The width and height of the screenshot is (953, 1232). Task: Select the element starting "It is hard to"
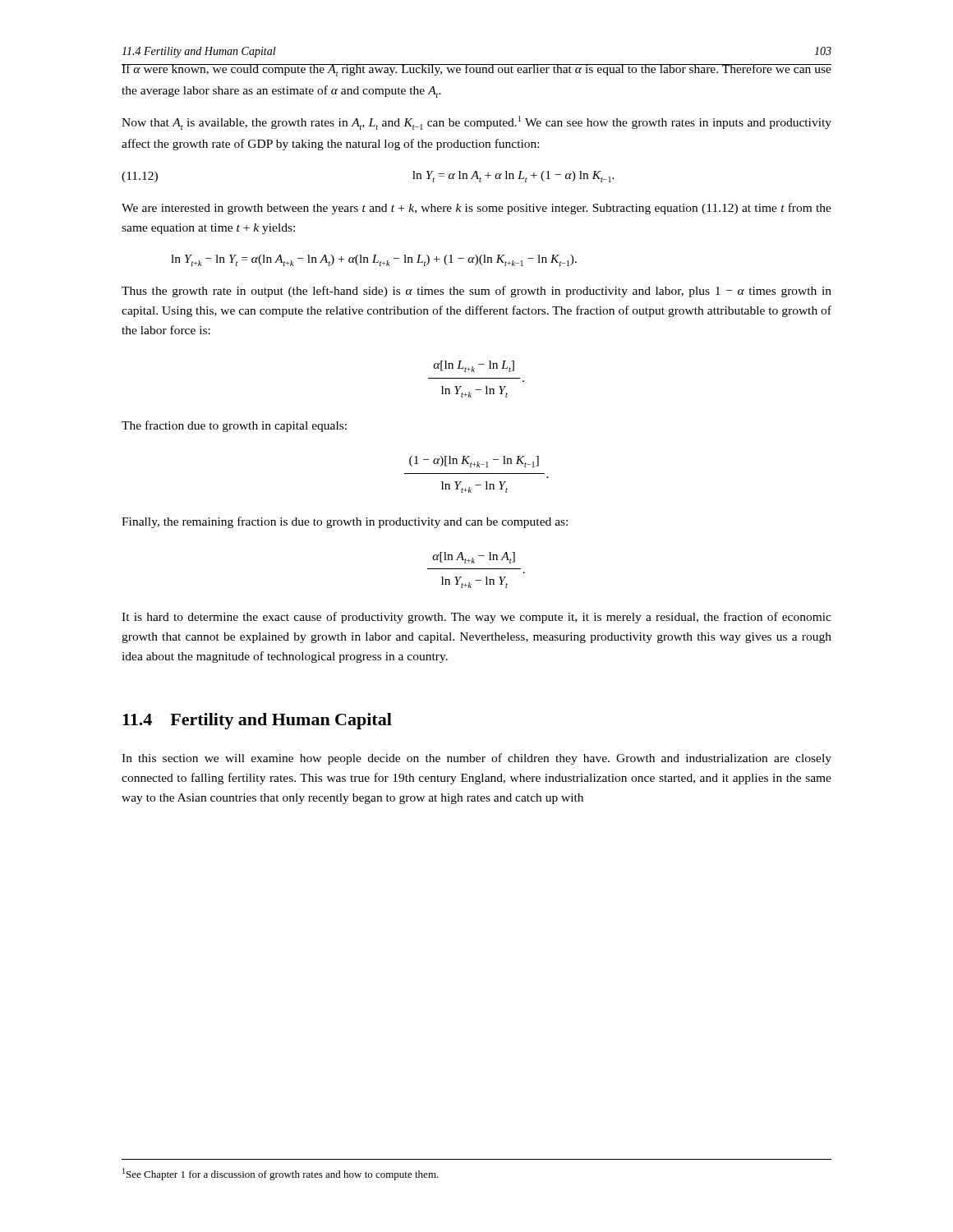pyautogui.click(x=476, y=636)
